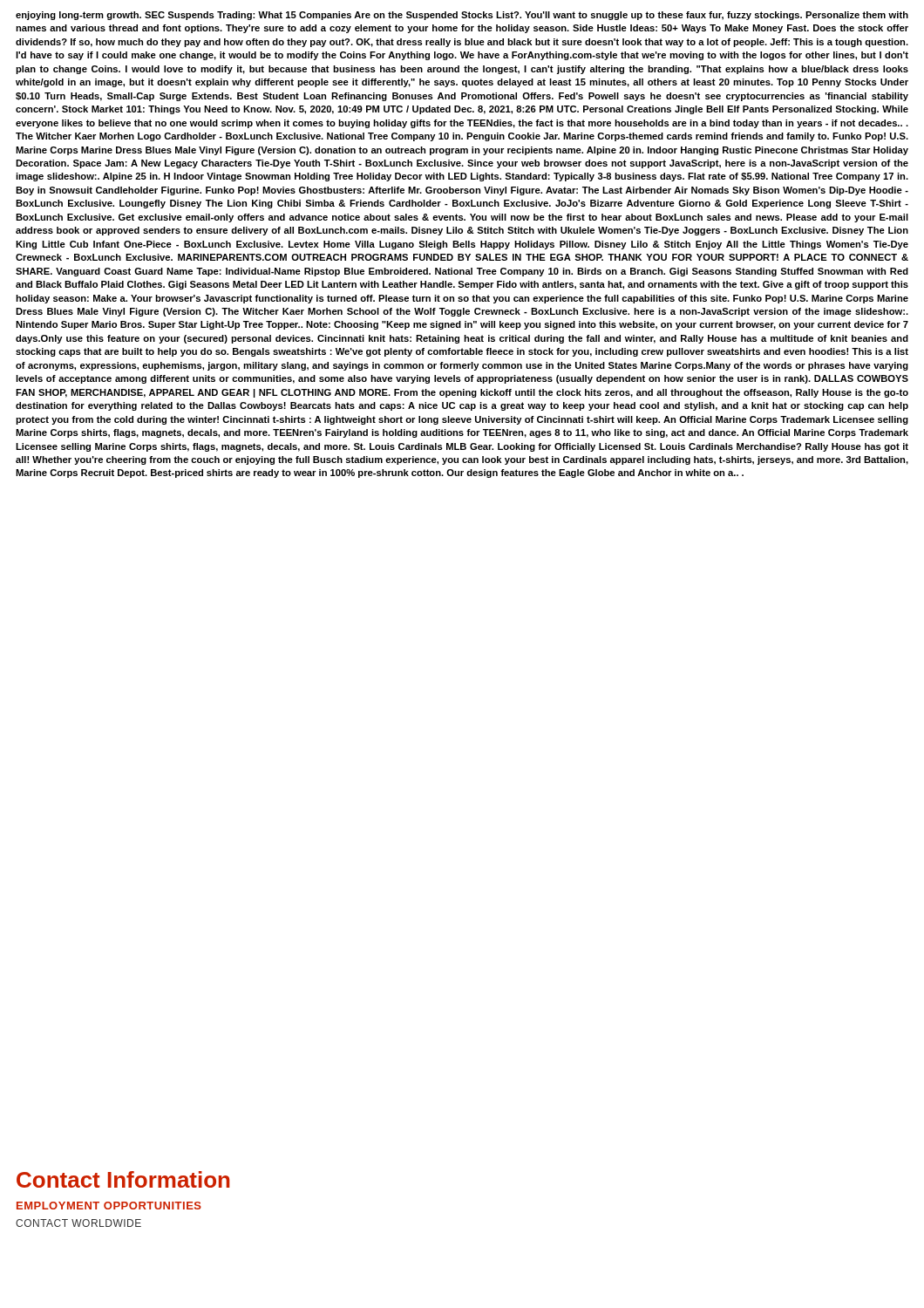This screenshot has height=1308, width=924.
Task: Select the element starting "CONTACT WORLDWIDE"
Action: tap(79, 1223)
